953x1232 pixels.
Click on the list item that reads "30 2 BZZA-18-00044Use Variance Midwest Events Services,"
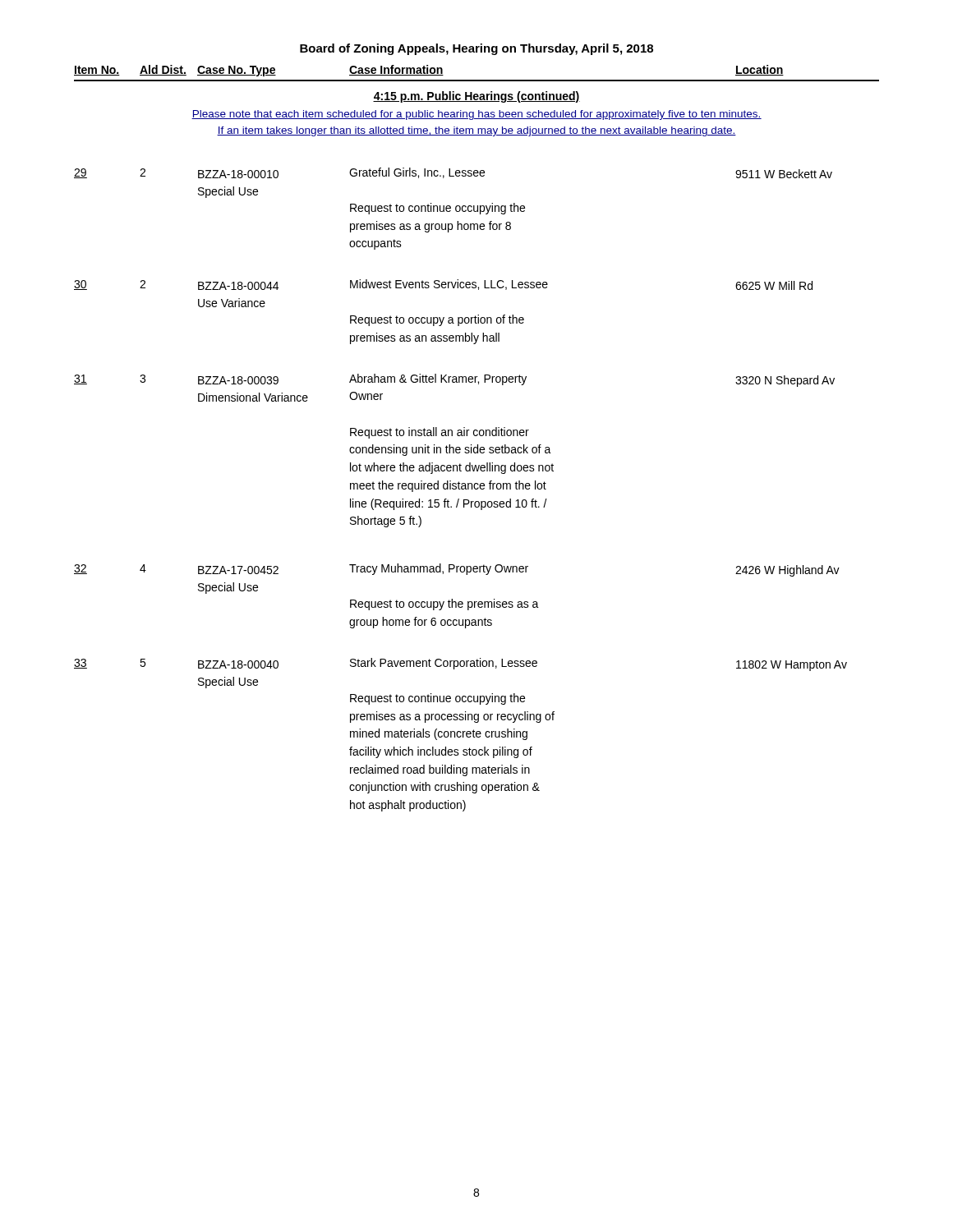(x=476, y=312)
